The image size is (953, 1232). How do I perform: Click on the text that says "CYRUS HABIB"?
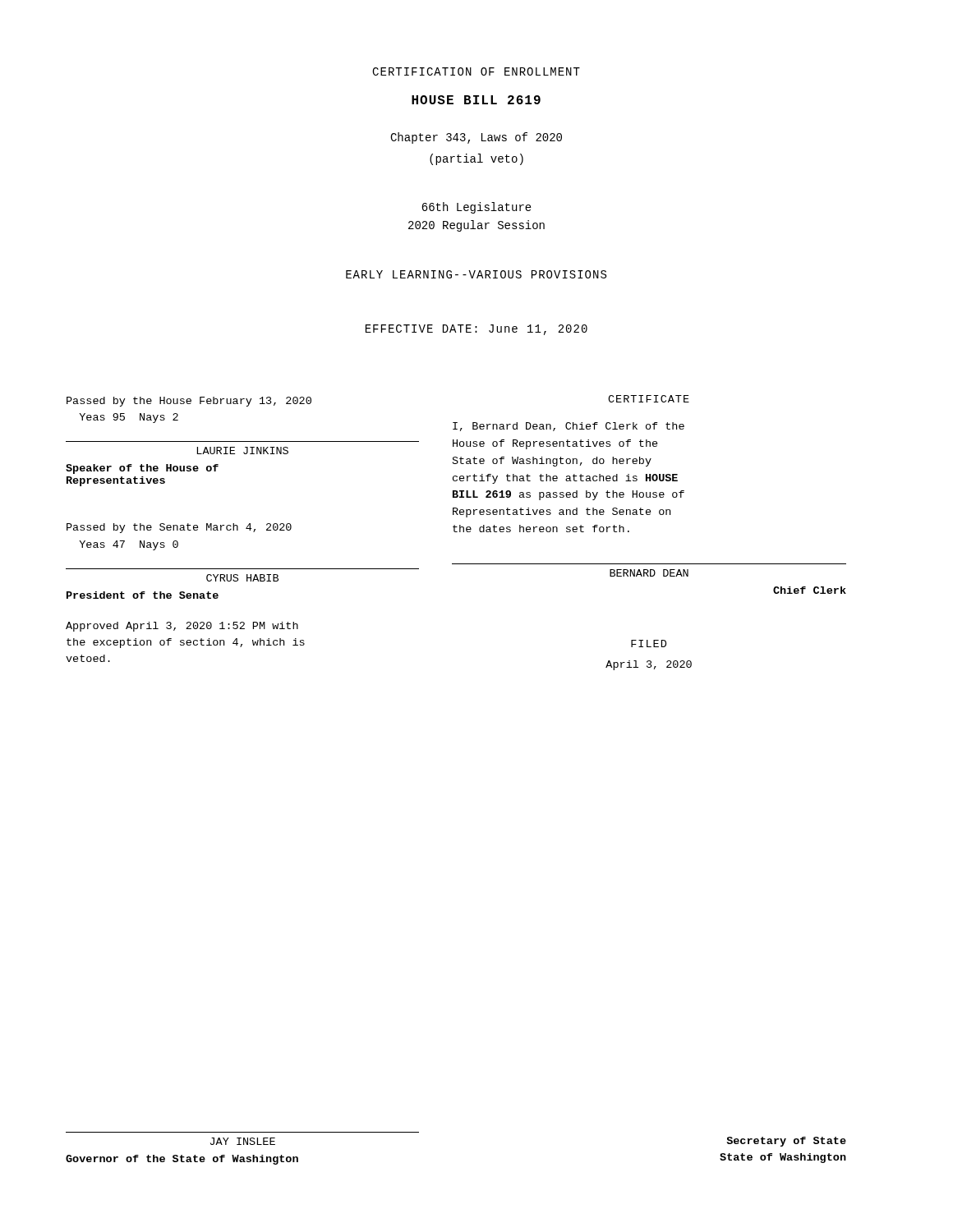[242, 578]
